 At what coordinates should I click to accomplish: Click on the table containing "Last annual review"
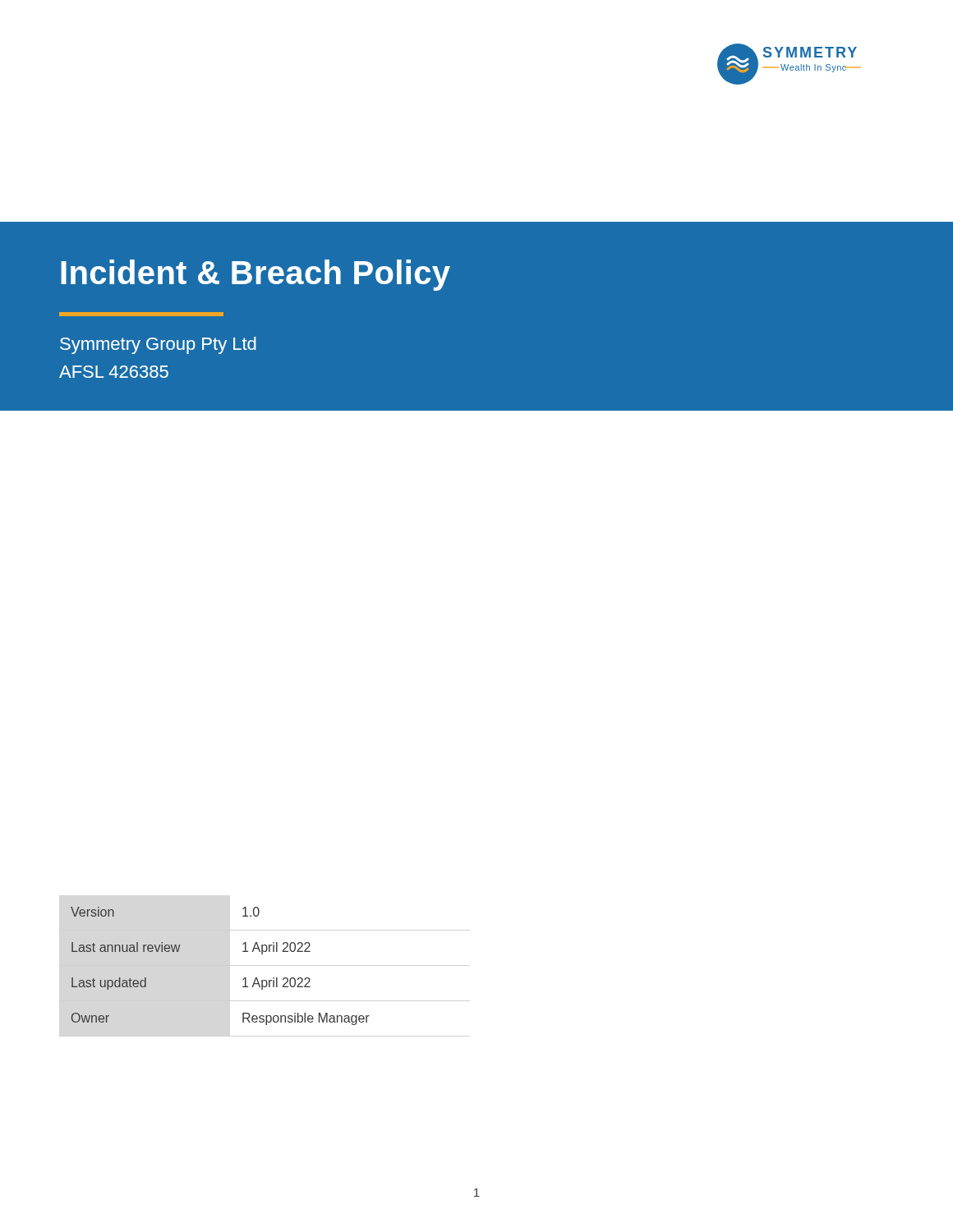click(265, 966)
